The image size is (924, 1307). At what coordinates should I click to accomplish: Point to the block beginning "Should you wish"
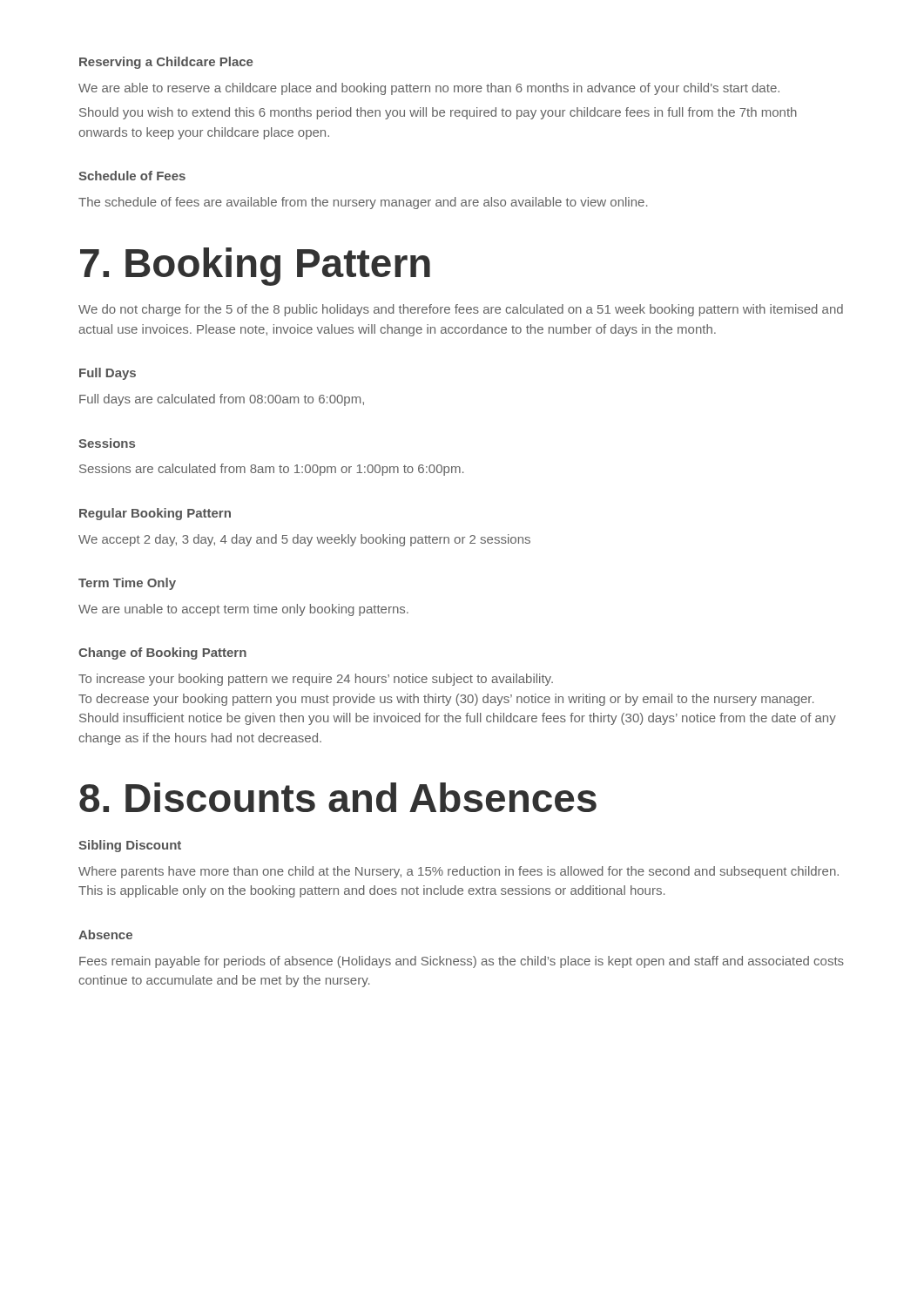tap(462, 123)
